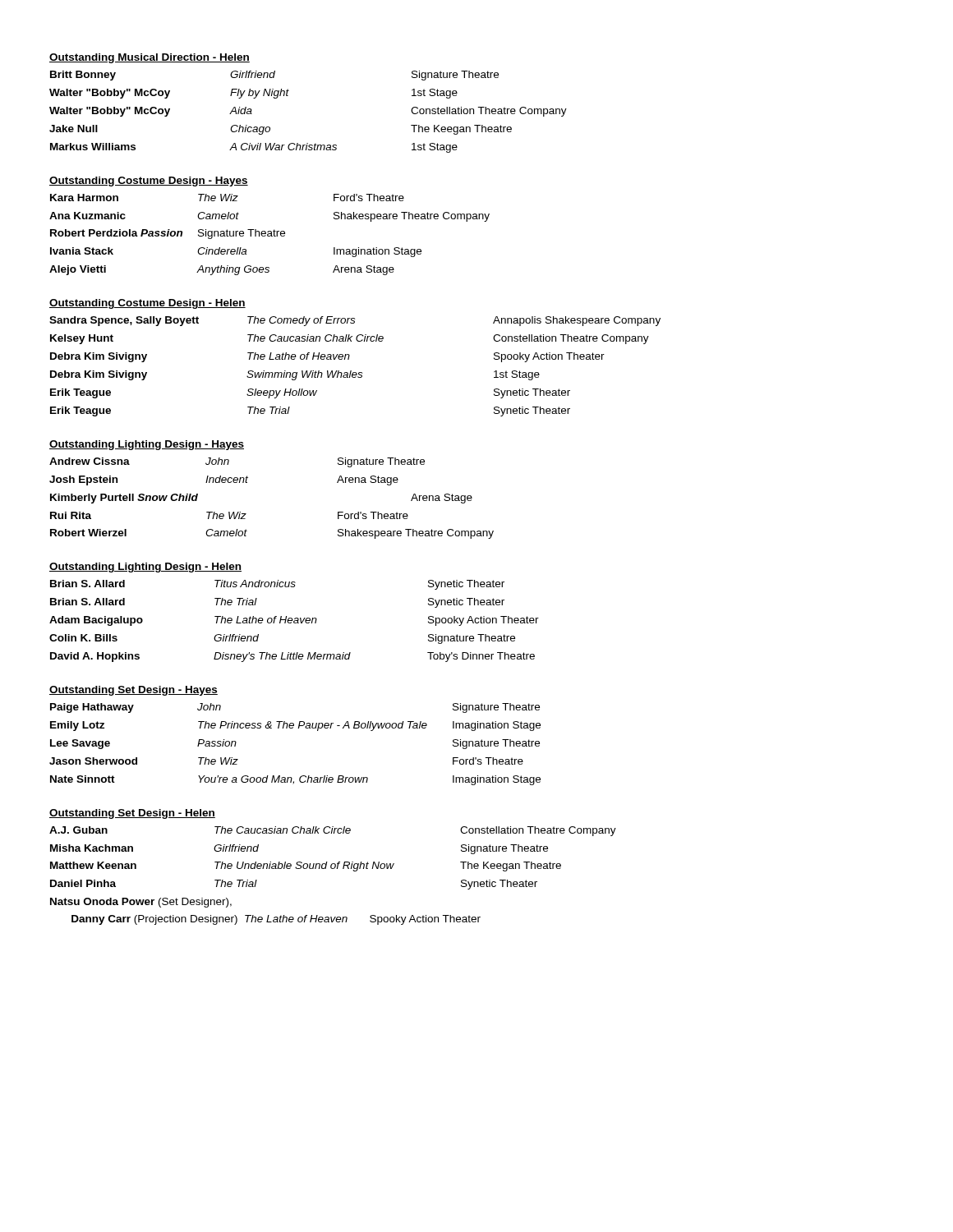Point to the block beginning "Adam Bacigalupo The"
Image resolution: width=953 pixels, height=1232 pixels.
(x=294, y=621)
